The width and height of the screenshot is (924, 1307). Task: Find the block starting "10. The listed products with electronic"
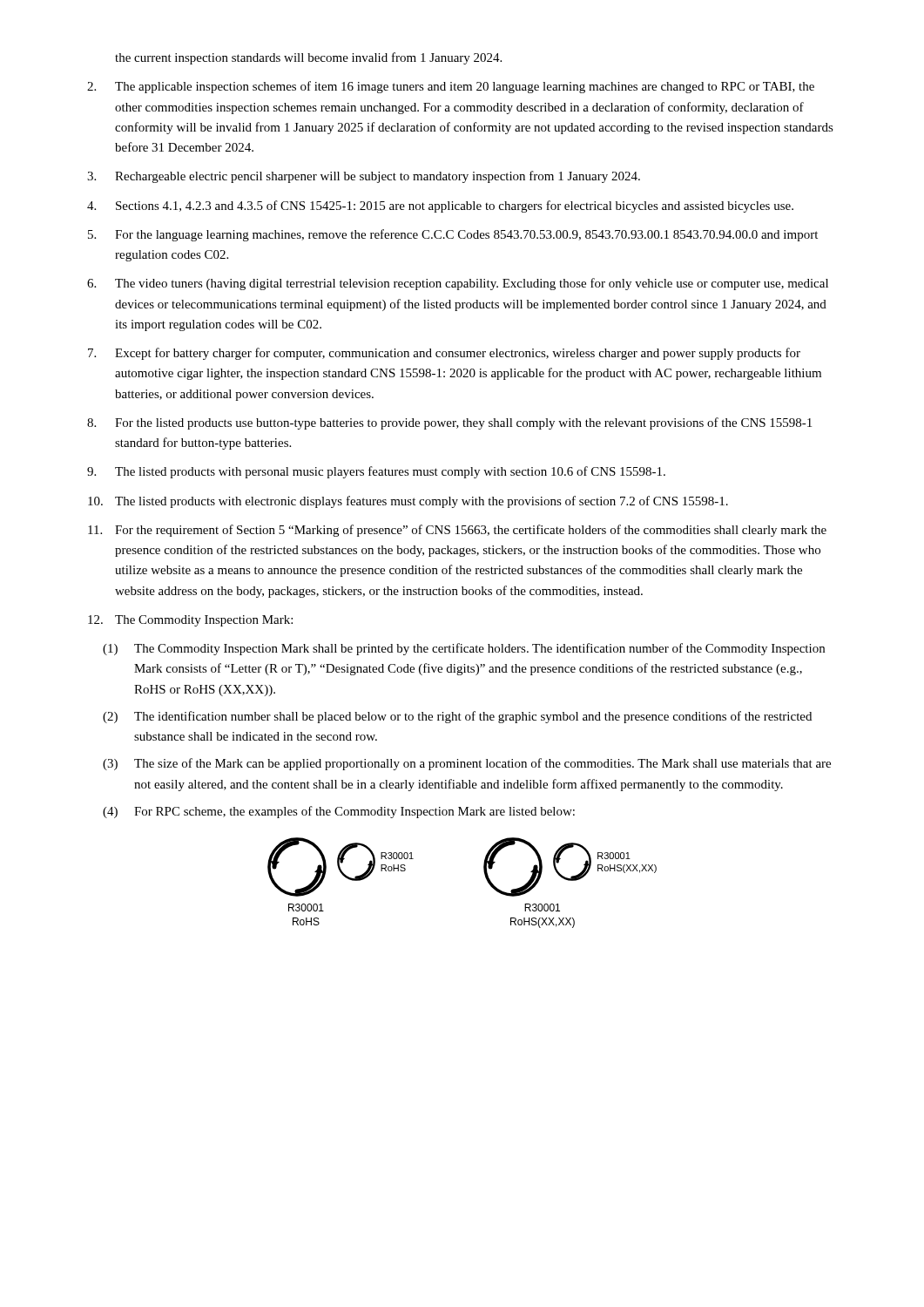click(462, 501)
